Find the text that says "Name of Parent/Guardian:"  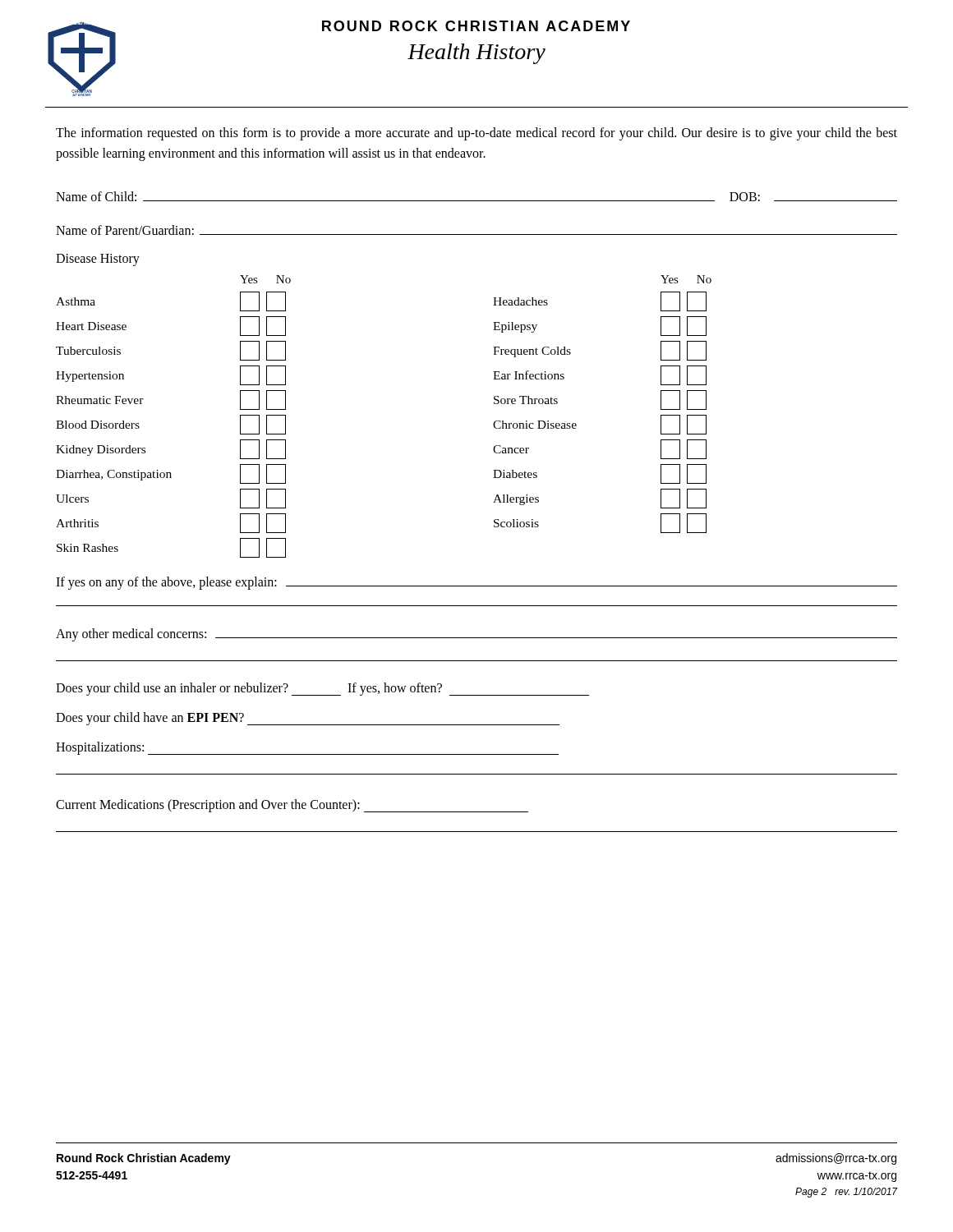tap(476, 228)
